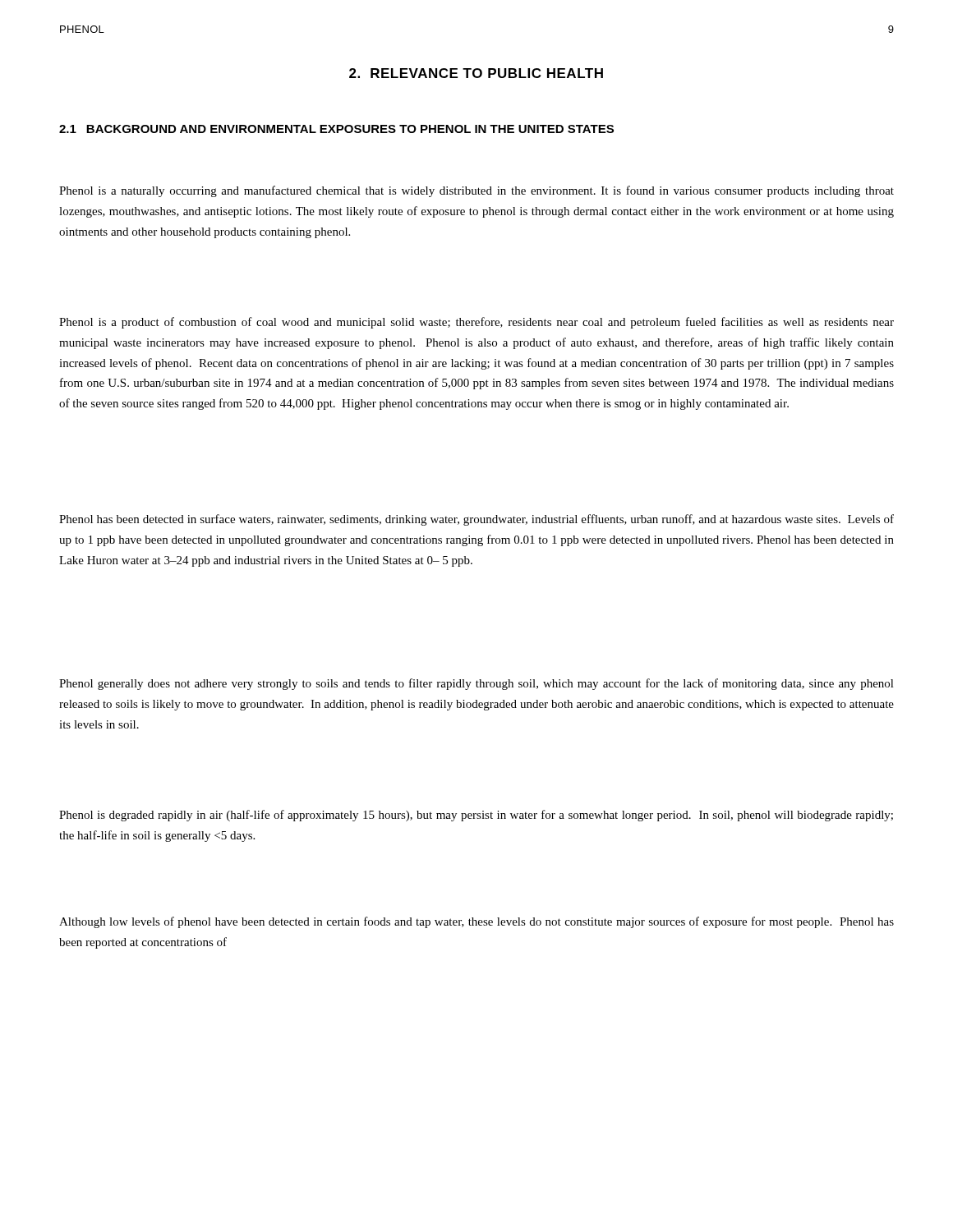
Task: Find the block on this page that starts "Phenol is a naturally occurring and manufactured chemical"
Action: point(476,211)
